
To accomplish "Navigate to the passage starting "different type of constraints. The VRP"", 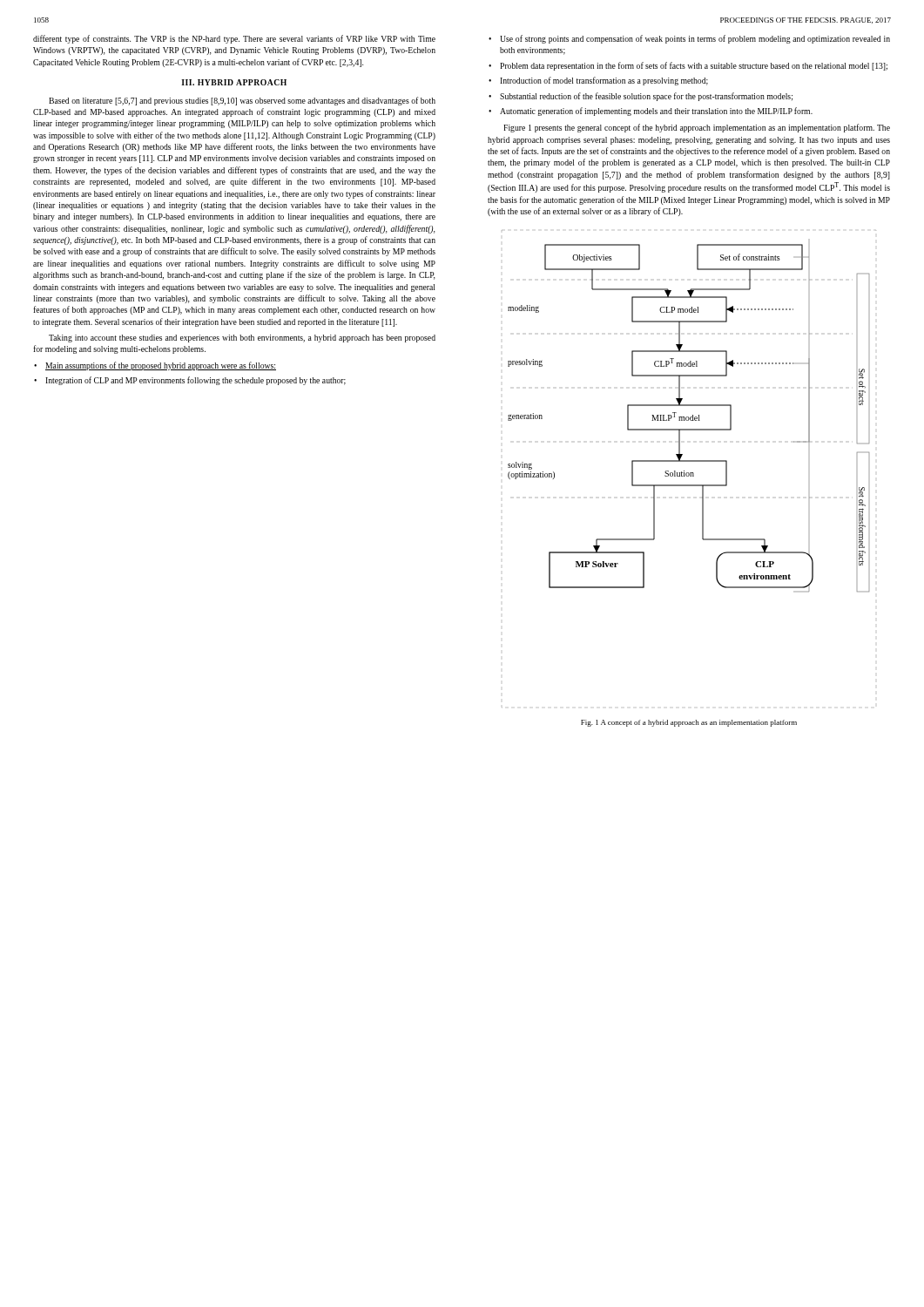I will click(x=234, y=51).
